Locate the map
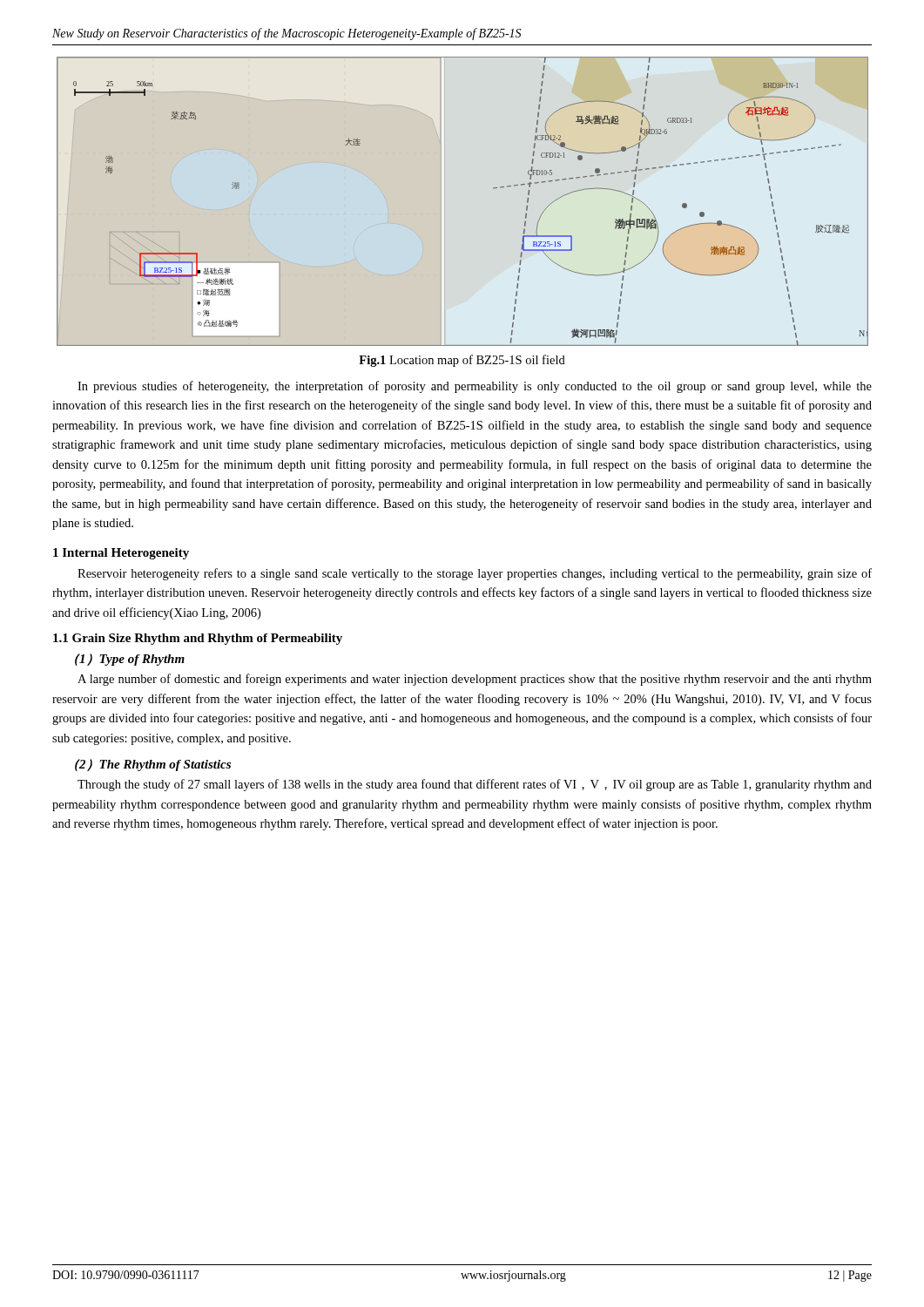 coord(462,203)
